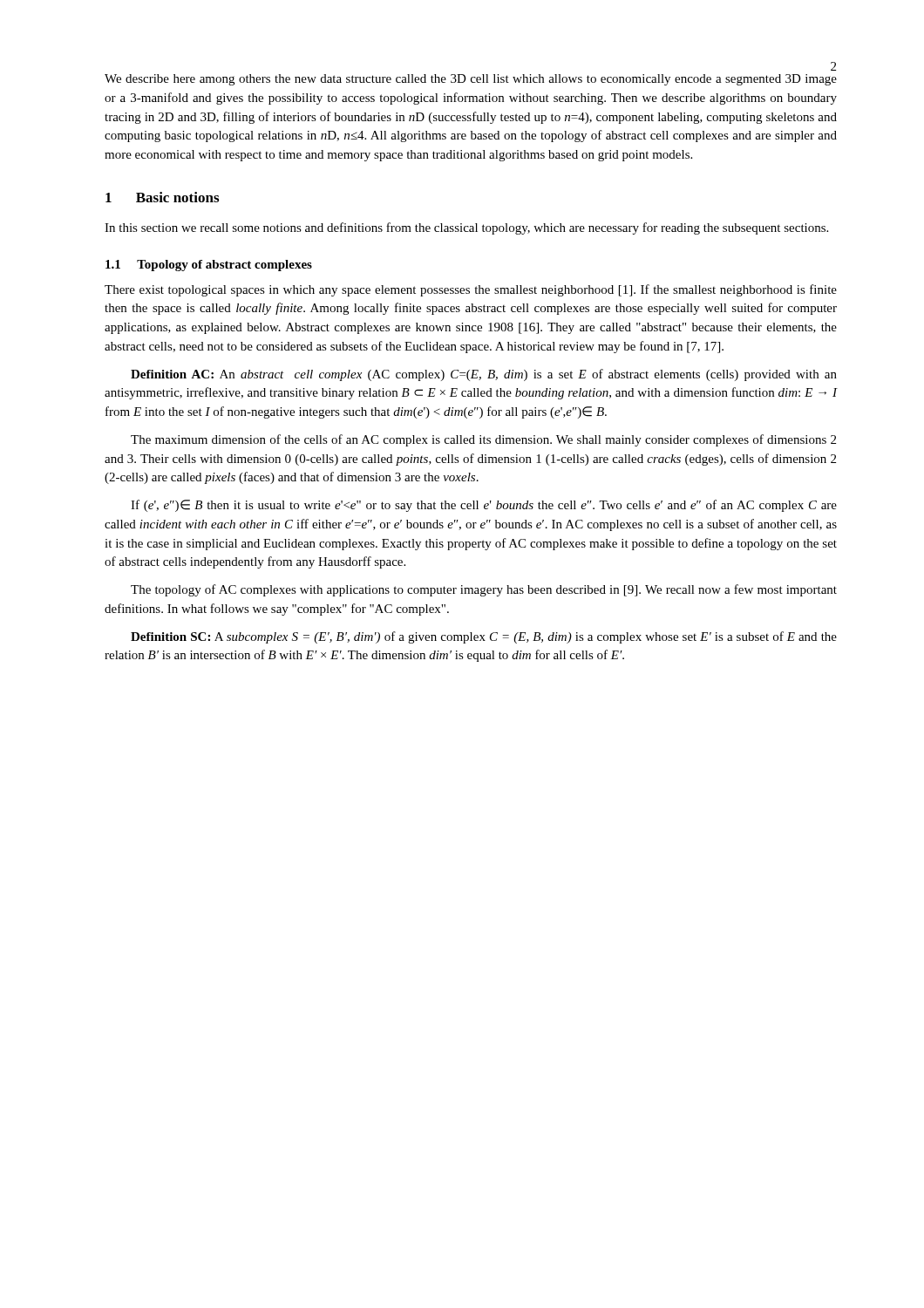The height and width of the screenshot is (1308, 924).
Task: Navigate to the text starting "If (e', e″)∈"
Action: [471, 534]
